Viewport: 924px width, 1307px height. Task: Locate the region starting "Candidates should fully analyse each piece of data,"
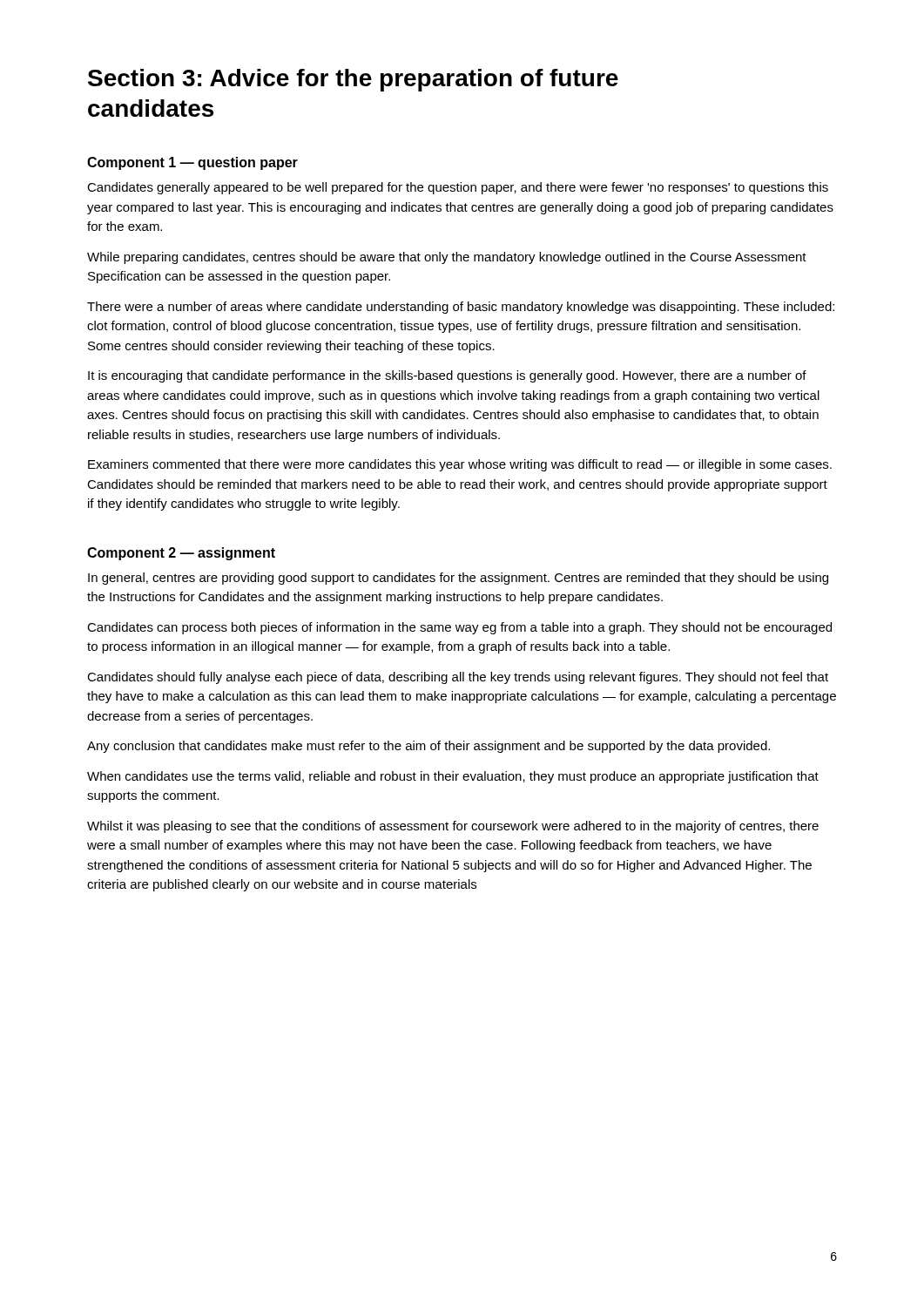pyautogui.click(x=462, y=696)
